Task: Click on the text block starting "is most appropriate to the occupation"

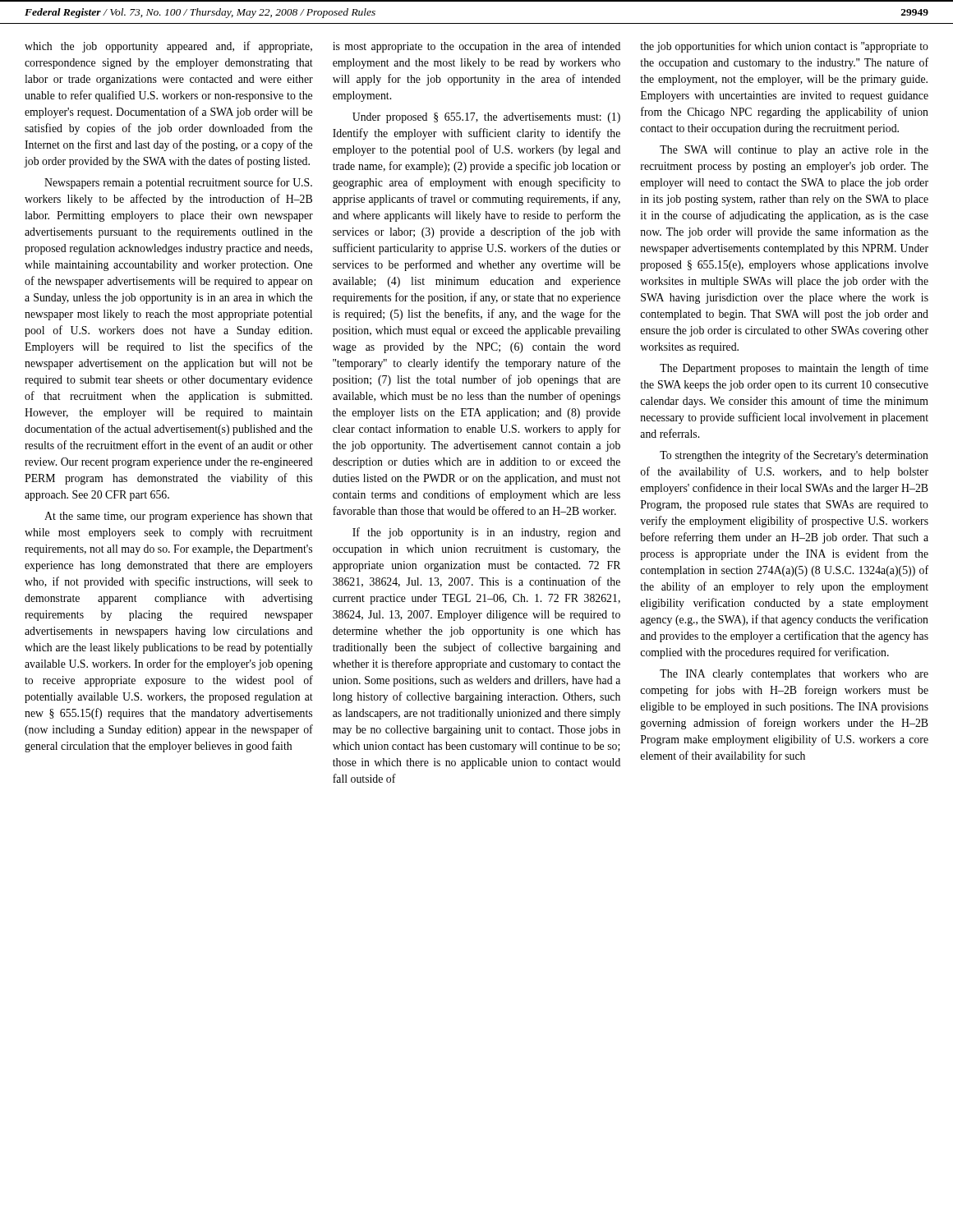Action: (x=477, y=413)
